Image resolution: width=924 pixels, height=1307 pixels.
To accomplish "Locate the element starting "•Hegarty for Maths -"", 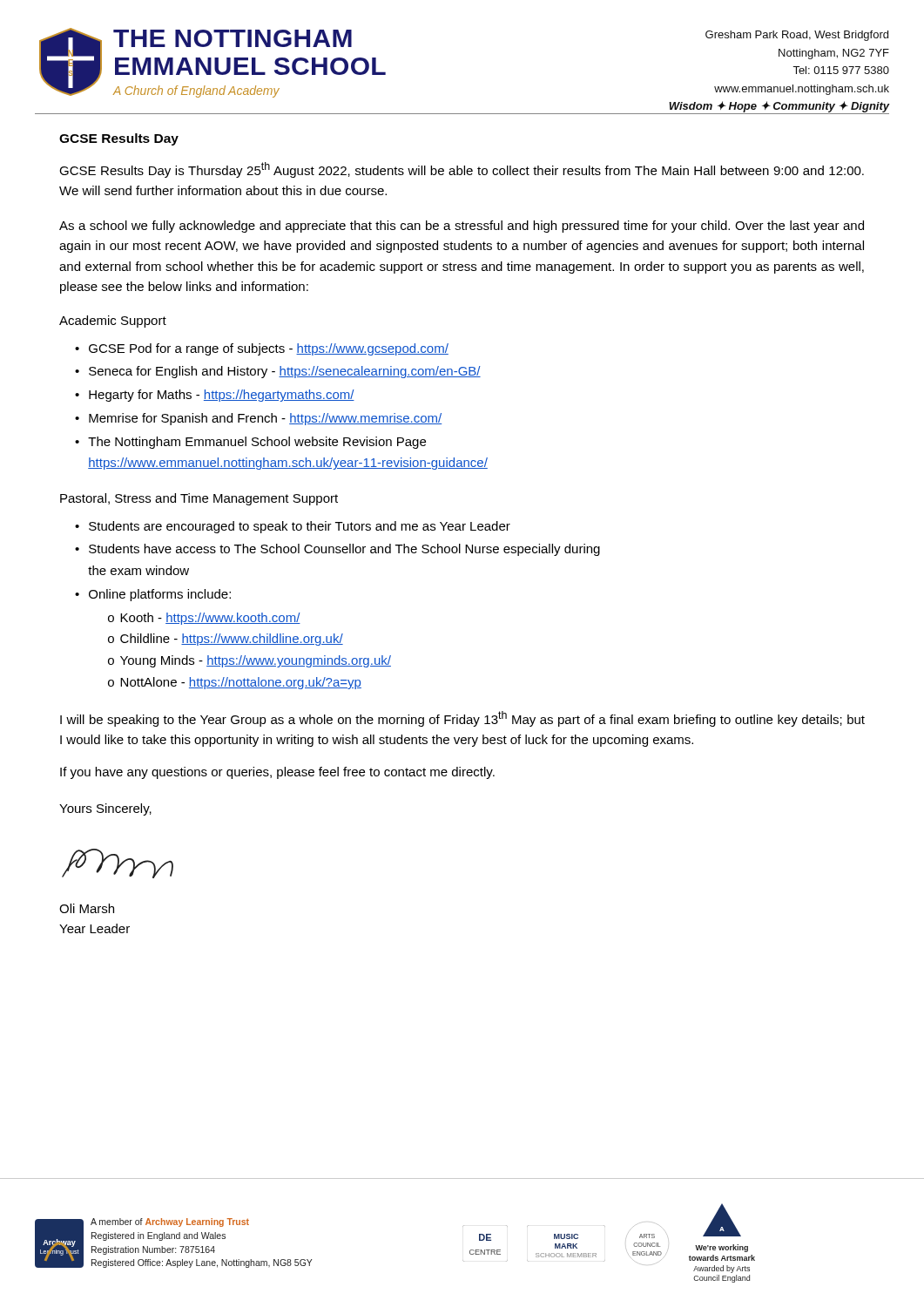I will pyautogui.click(x=214, y=395).
